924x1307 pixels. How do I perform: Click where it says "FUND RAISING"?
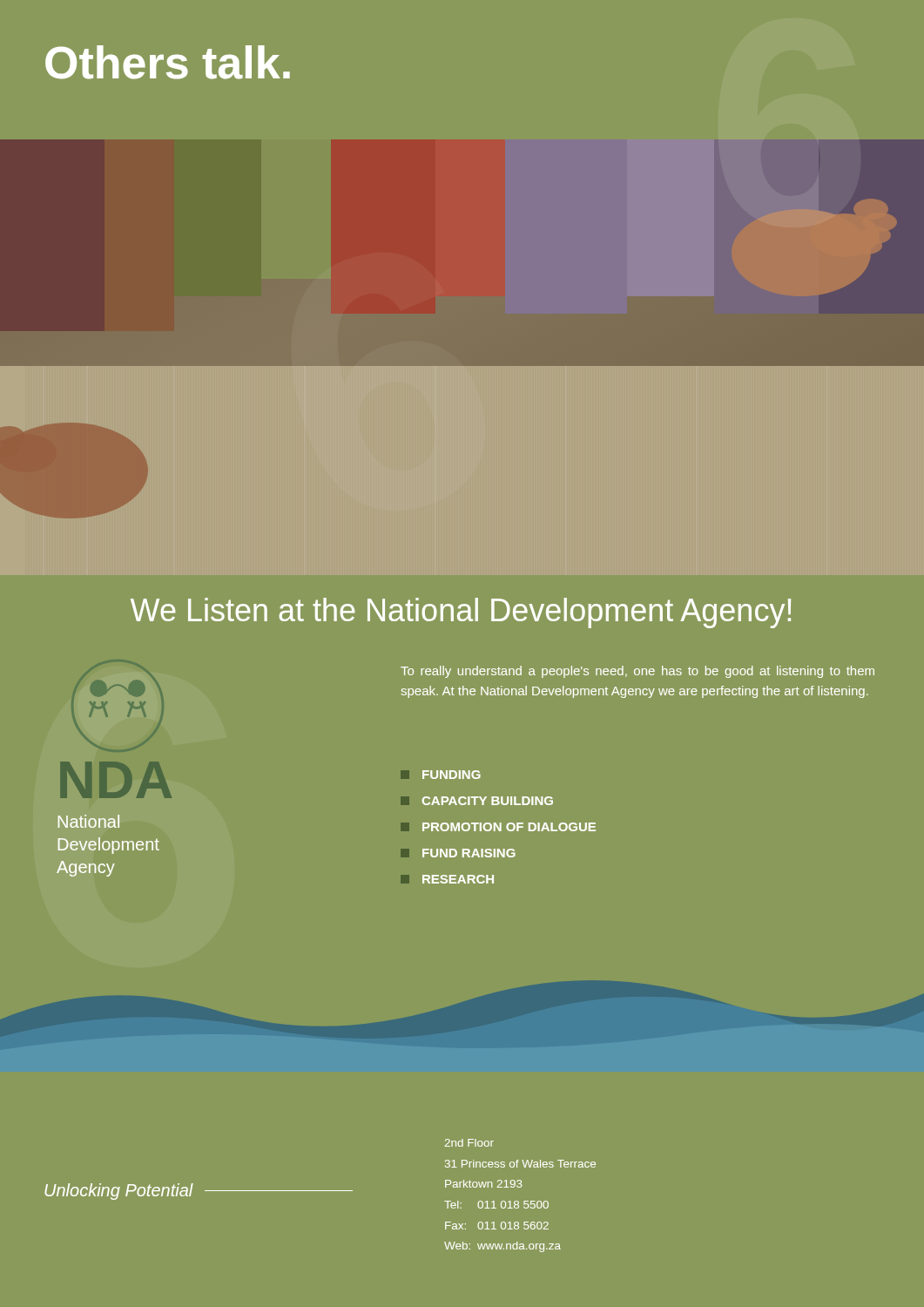pos(458,853)
